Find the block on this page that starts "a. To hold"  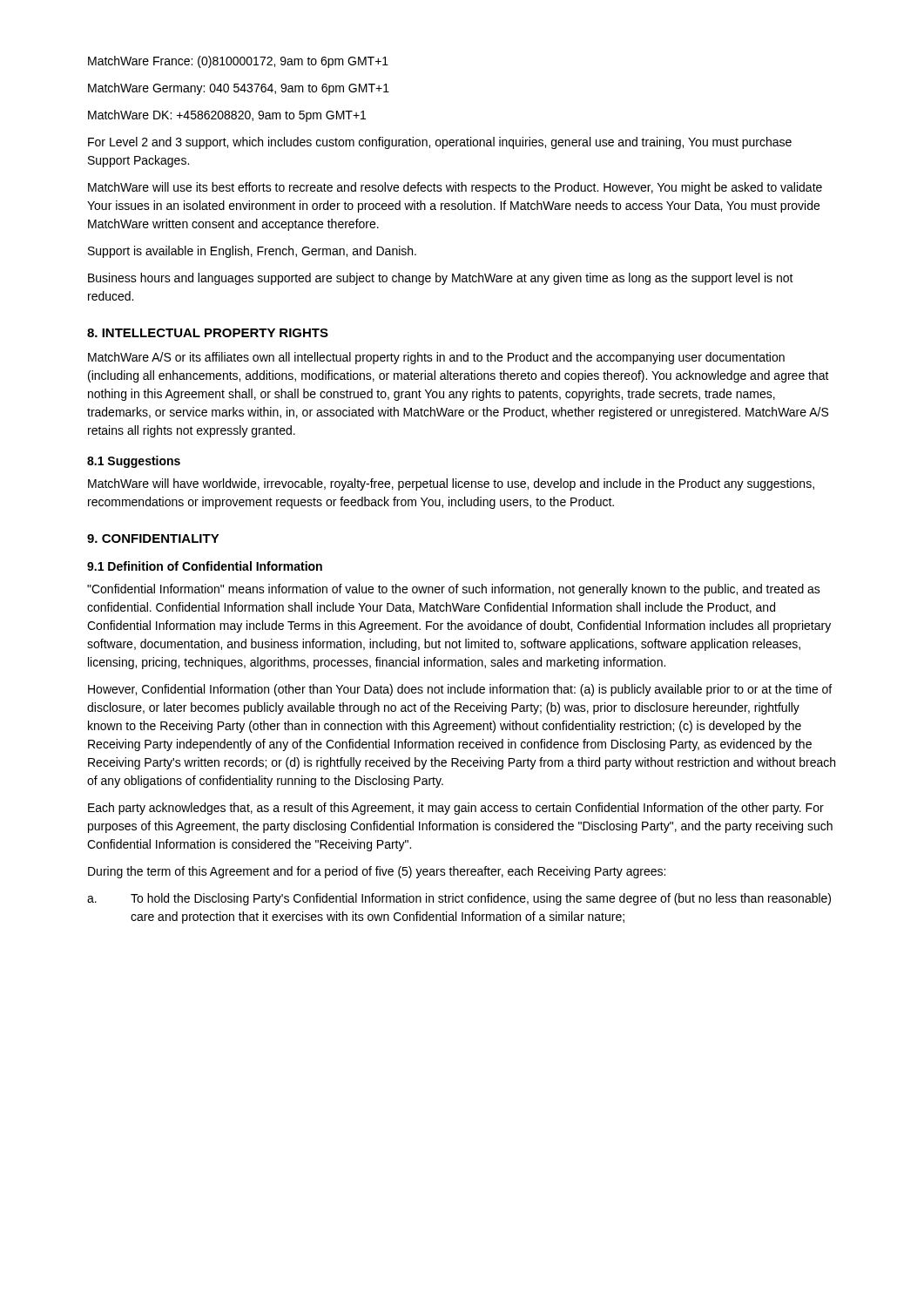click(x=462, y=908)
